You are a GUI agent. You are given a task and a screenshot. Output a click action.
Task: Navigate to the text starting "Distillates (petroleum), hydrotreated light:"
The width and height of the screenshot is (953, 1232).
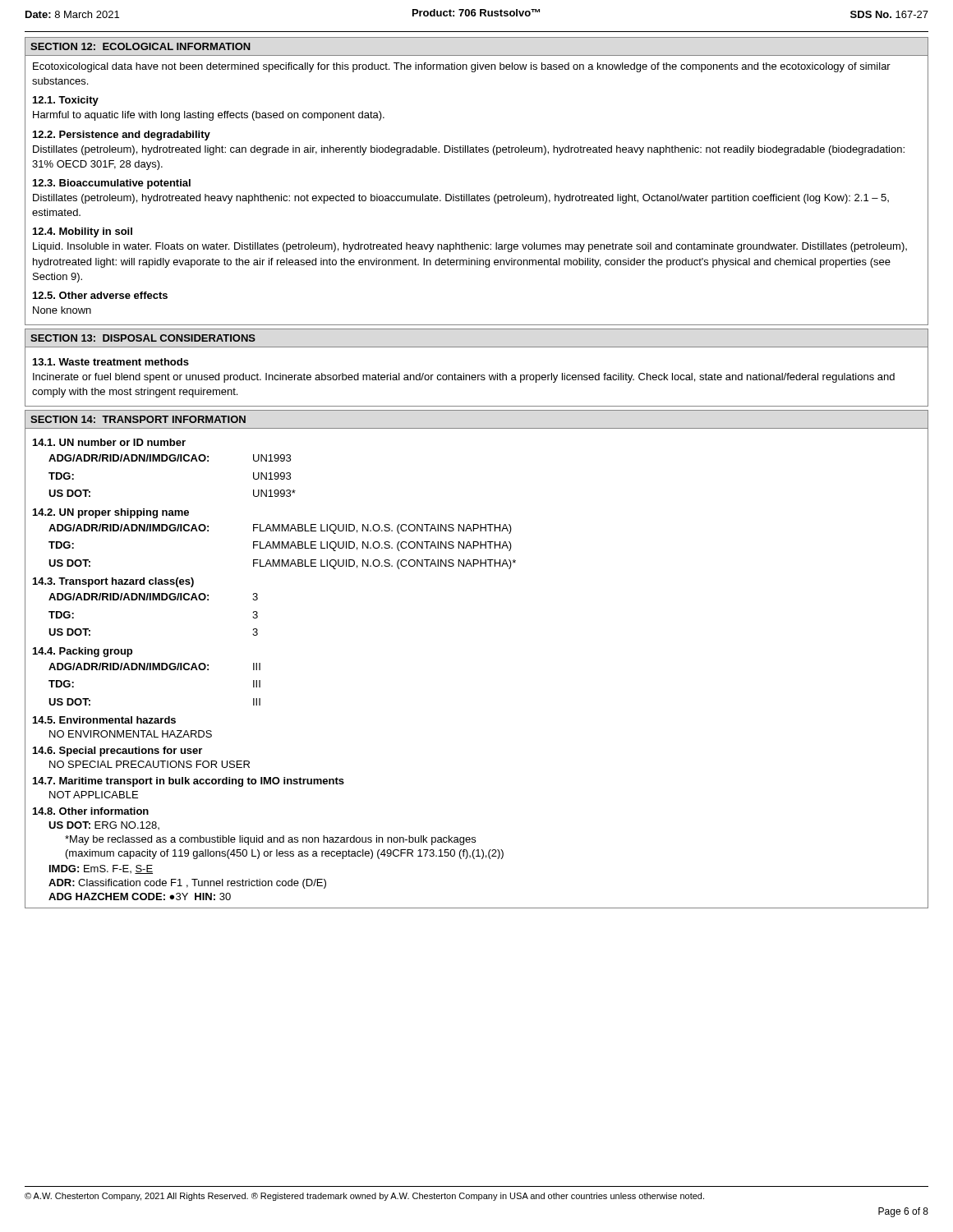point(469,156)
